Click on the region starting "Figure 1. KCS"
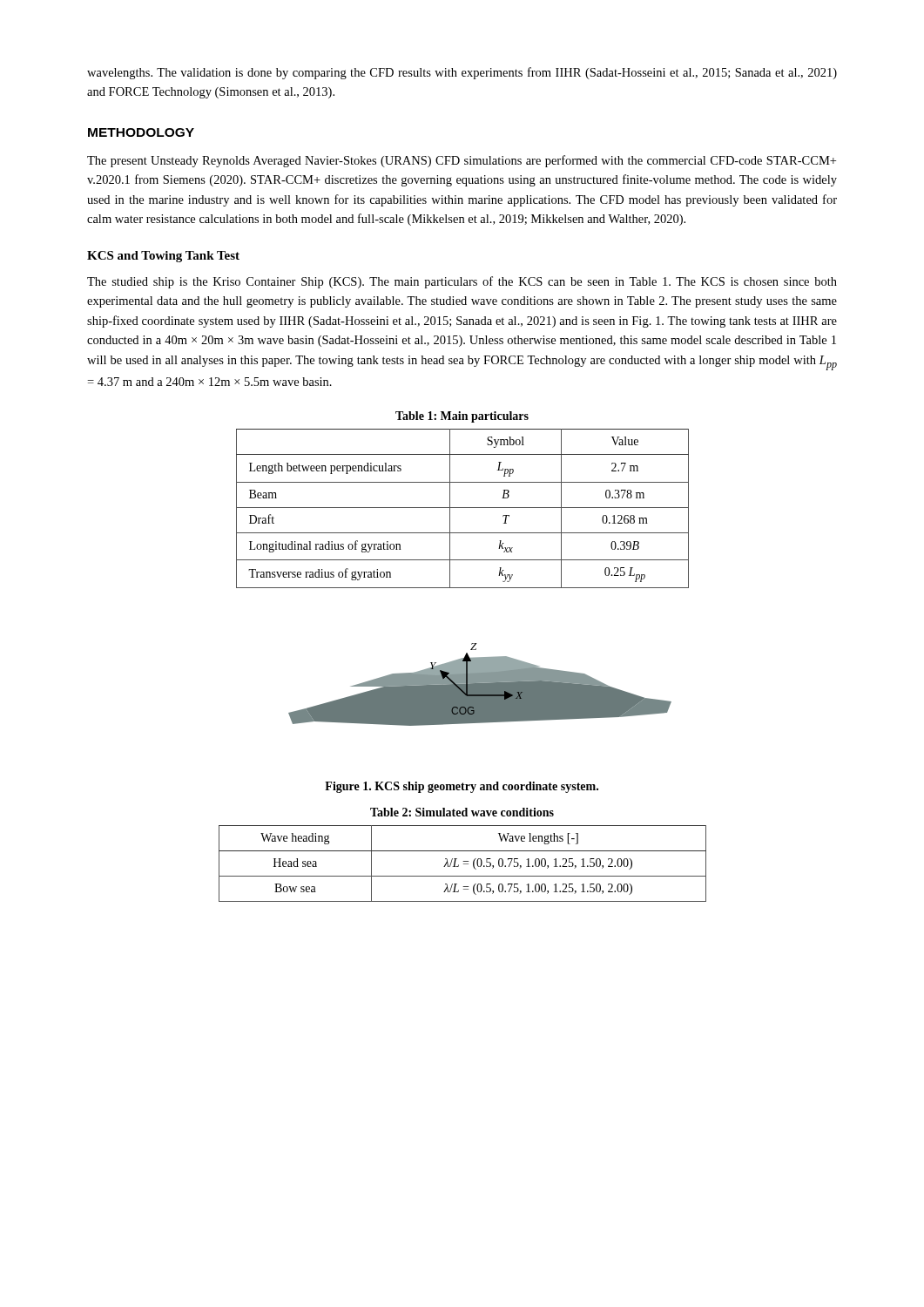 [462, 787]
